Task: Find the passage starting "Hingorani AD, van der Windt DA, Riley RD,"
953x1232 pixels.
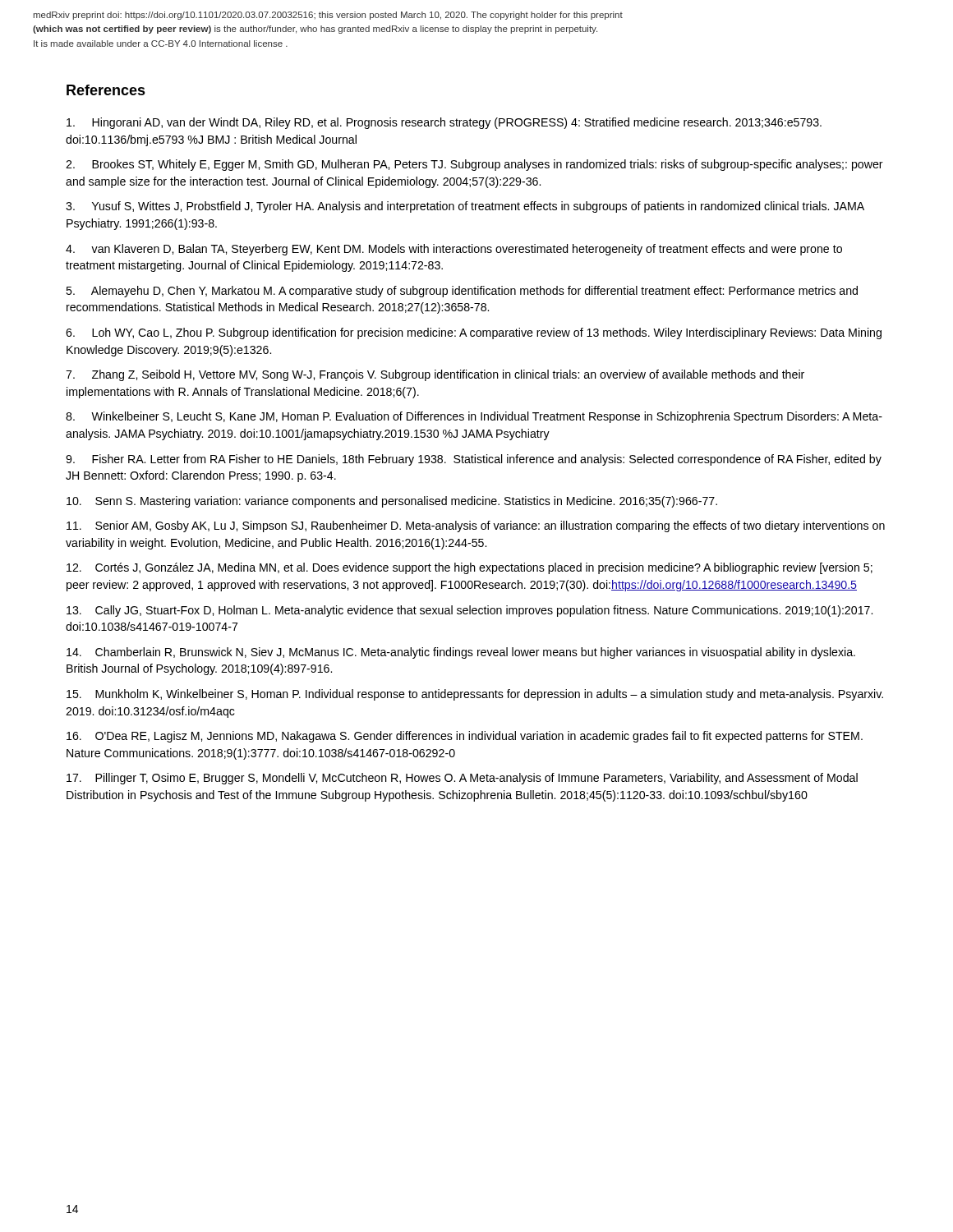Action: tap(444, 131)
